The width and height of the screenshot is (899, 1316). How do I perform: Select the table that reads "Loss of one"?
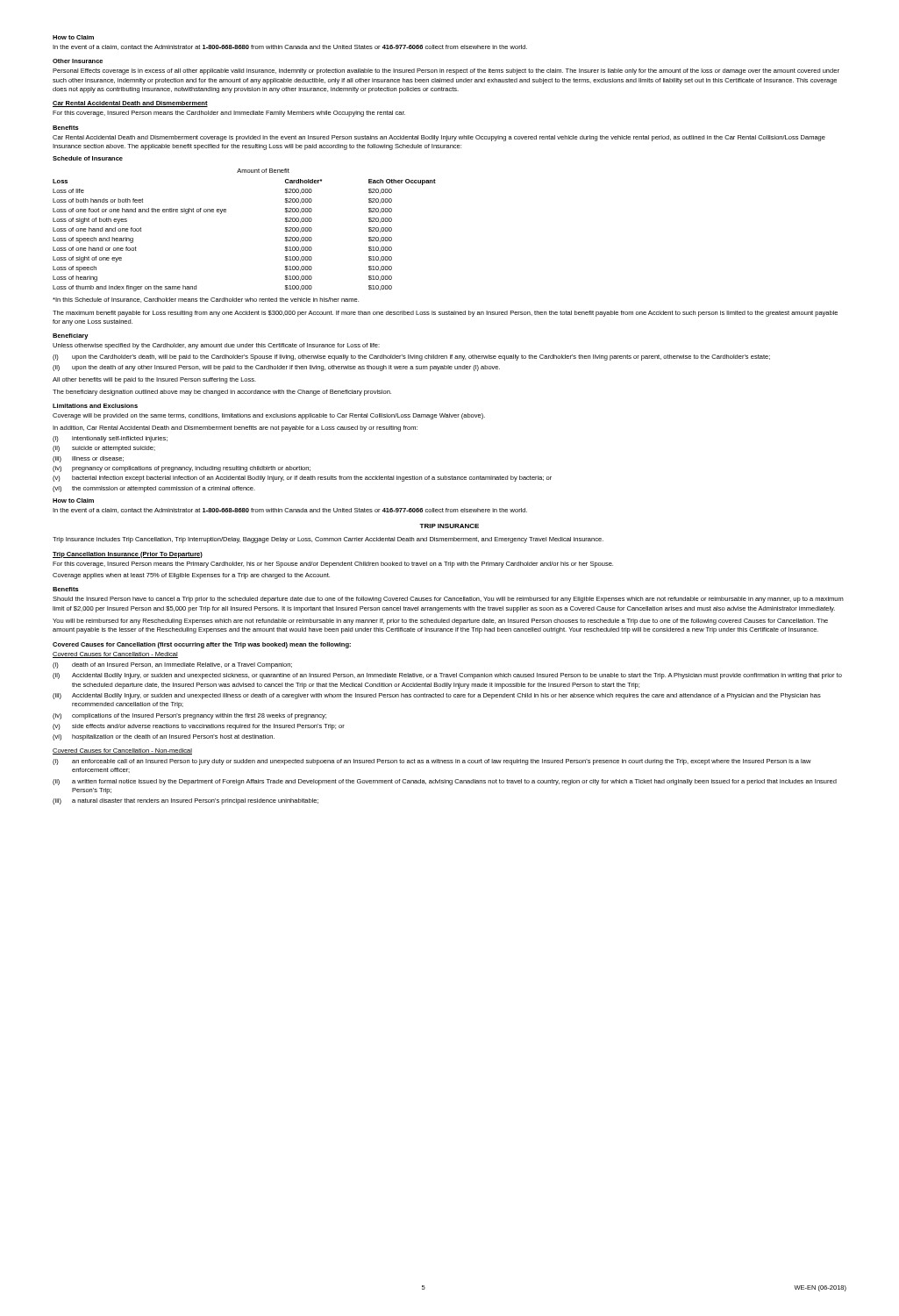[x=450, y=229]
